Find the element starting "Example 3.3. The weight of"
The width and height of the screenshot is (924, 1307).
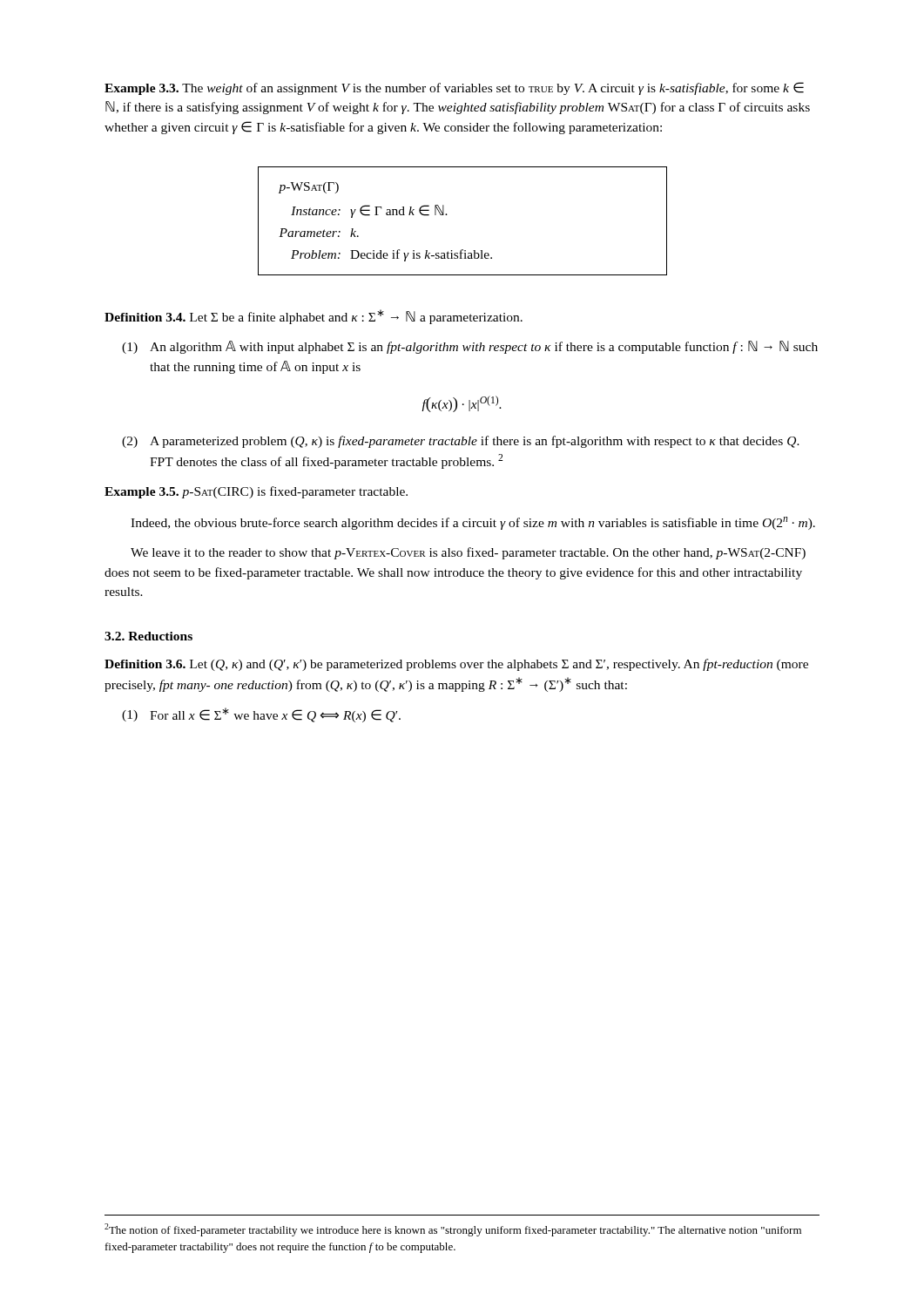tap(457, 107)
